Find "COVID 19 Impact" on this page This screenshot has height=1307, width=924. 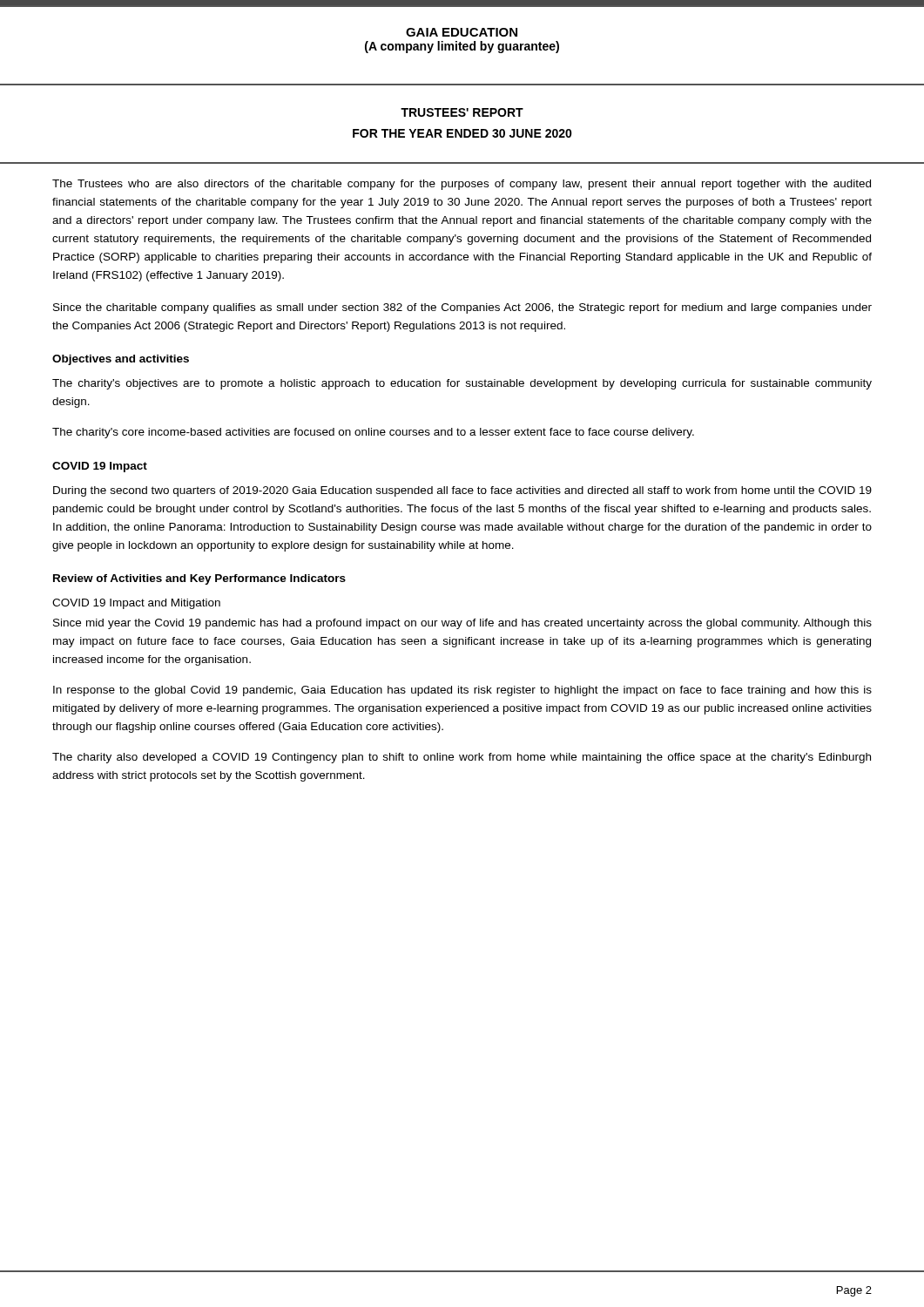[100, 465]
